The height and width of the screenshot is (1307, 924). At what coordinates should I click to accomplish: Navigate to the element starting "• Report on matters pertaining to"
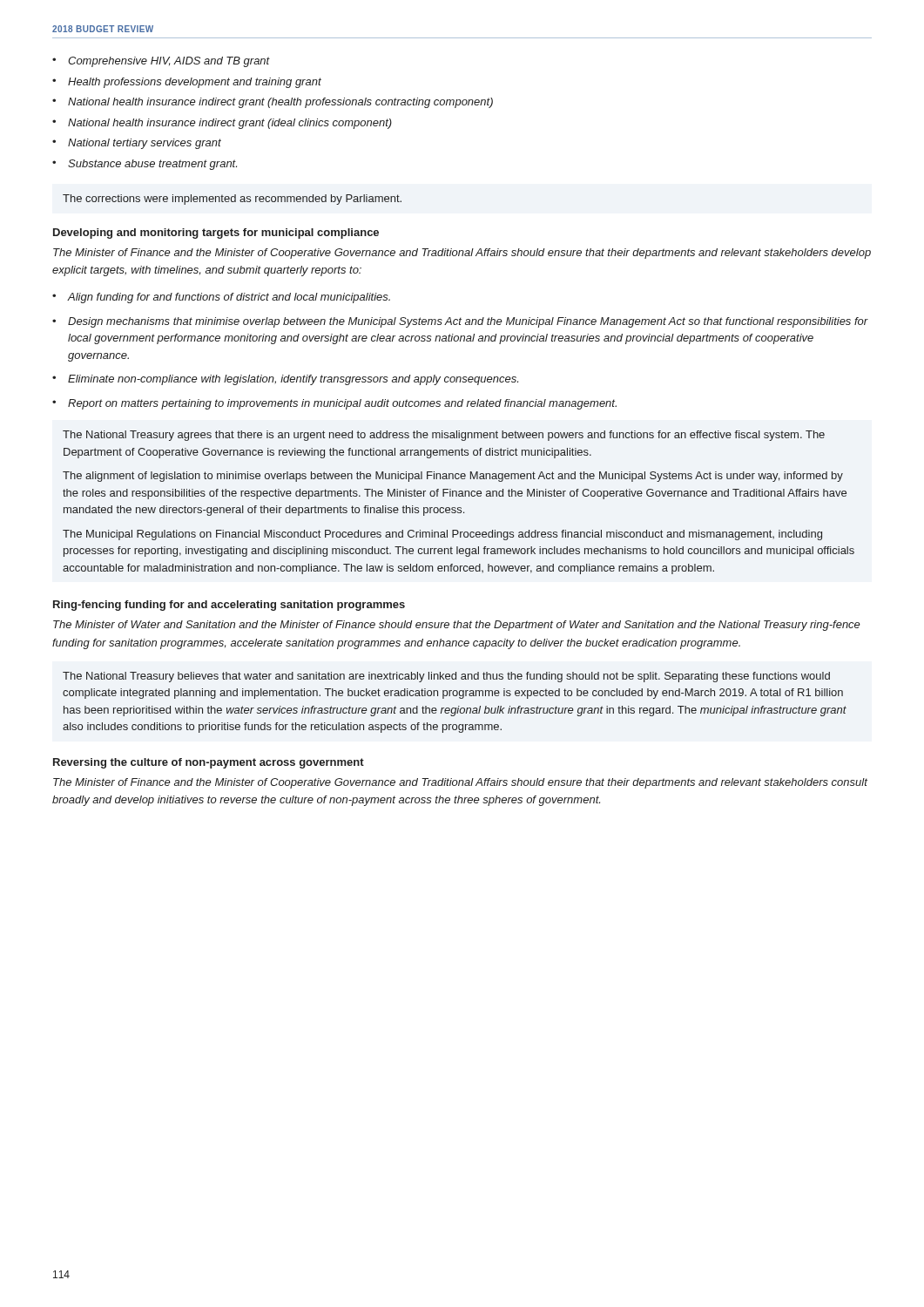click(335, 403)
